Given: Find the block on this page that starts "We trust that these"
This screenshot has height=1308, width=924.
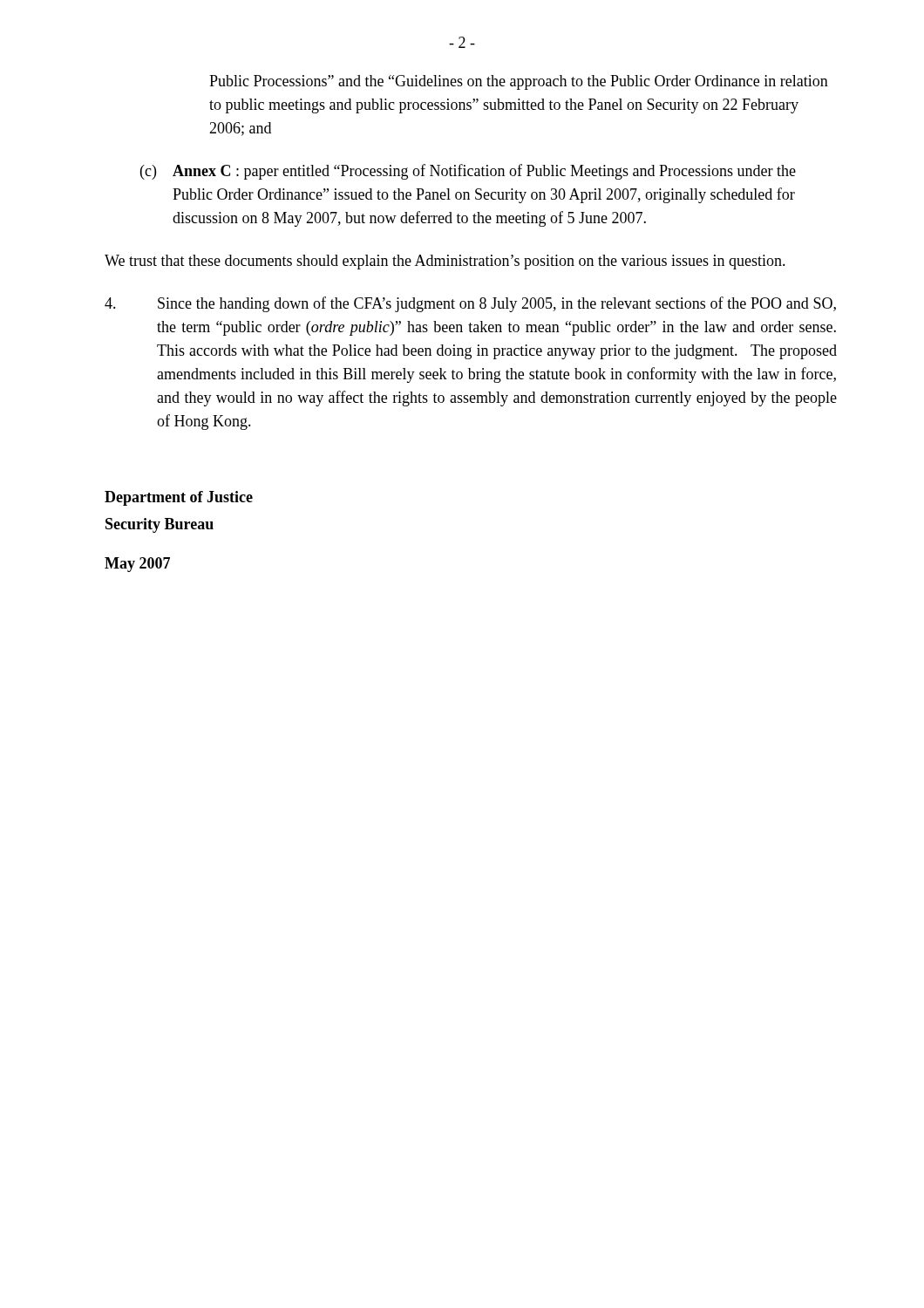Looking at the screenshot, I should 445,261.
